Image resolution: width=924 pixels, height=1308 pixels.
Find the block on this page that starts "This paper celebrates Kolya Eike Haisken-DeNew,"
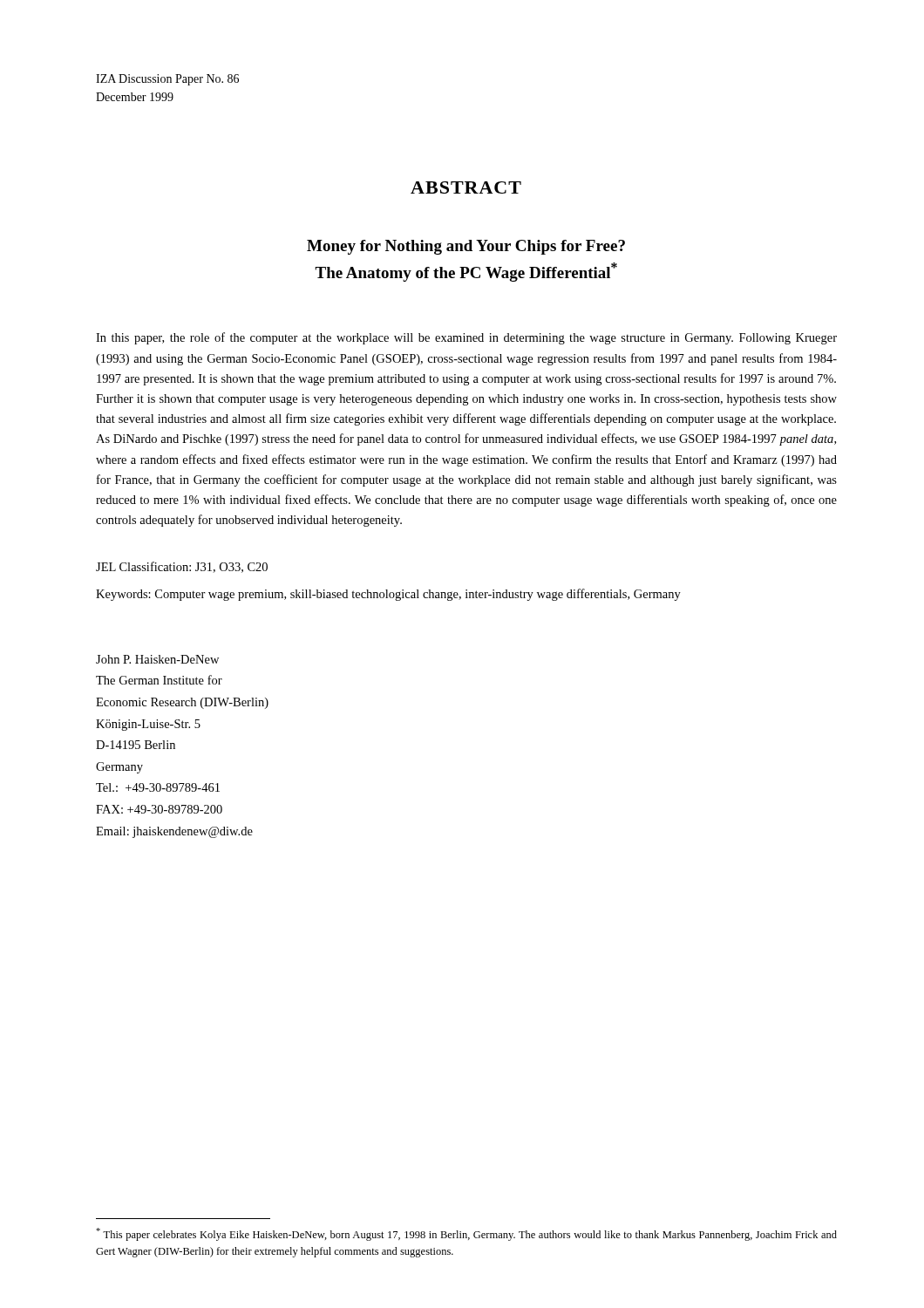466,1242
